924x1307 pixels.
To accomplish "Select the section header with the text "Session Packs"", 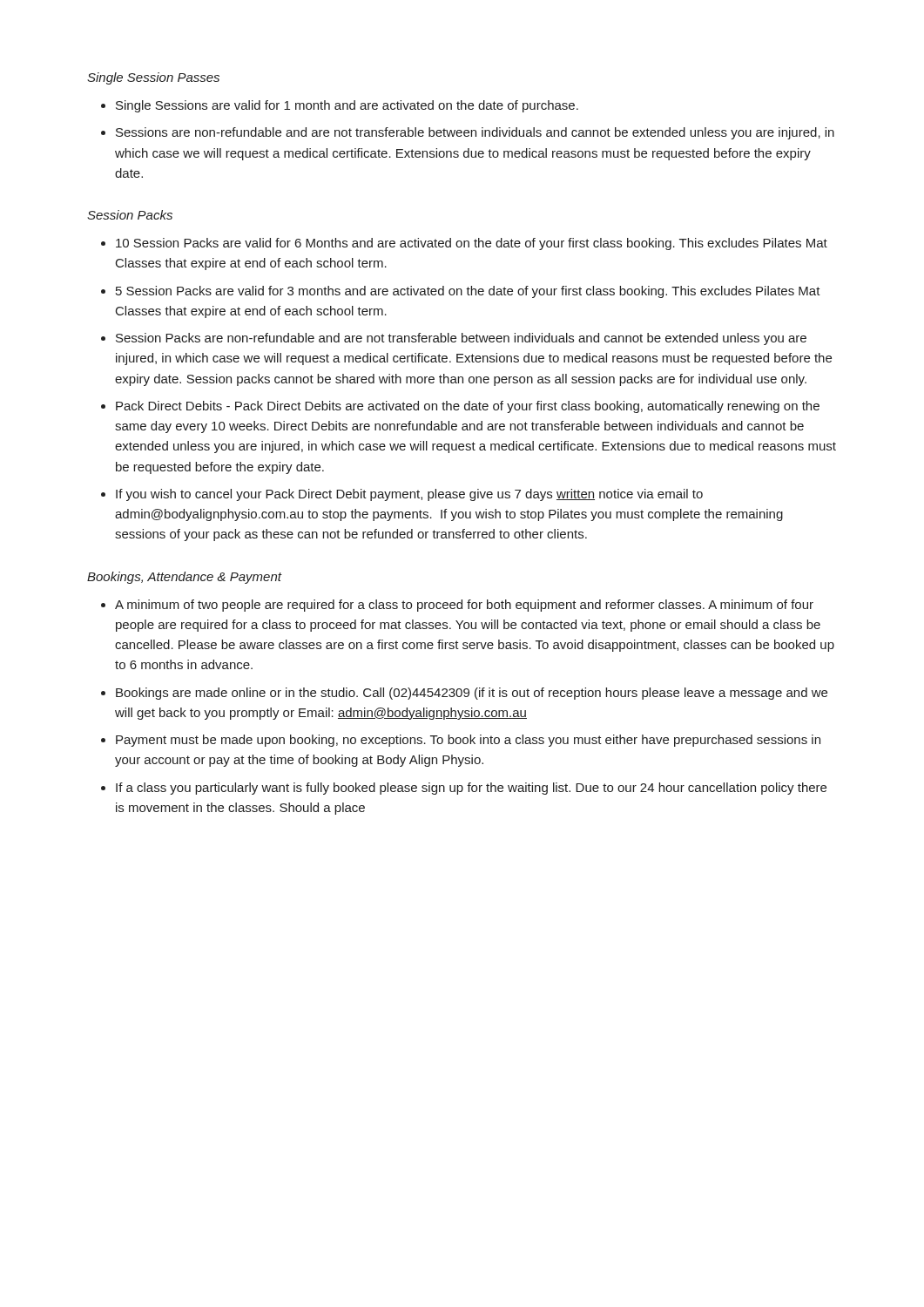I will pyautogui.click(x=130, y=215).
